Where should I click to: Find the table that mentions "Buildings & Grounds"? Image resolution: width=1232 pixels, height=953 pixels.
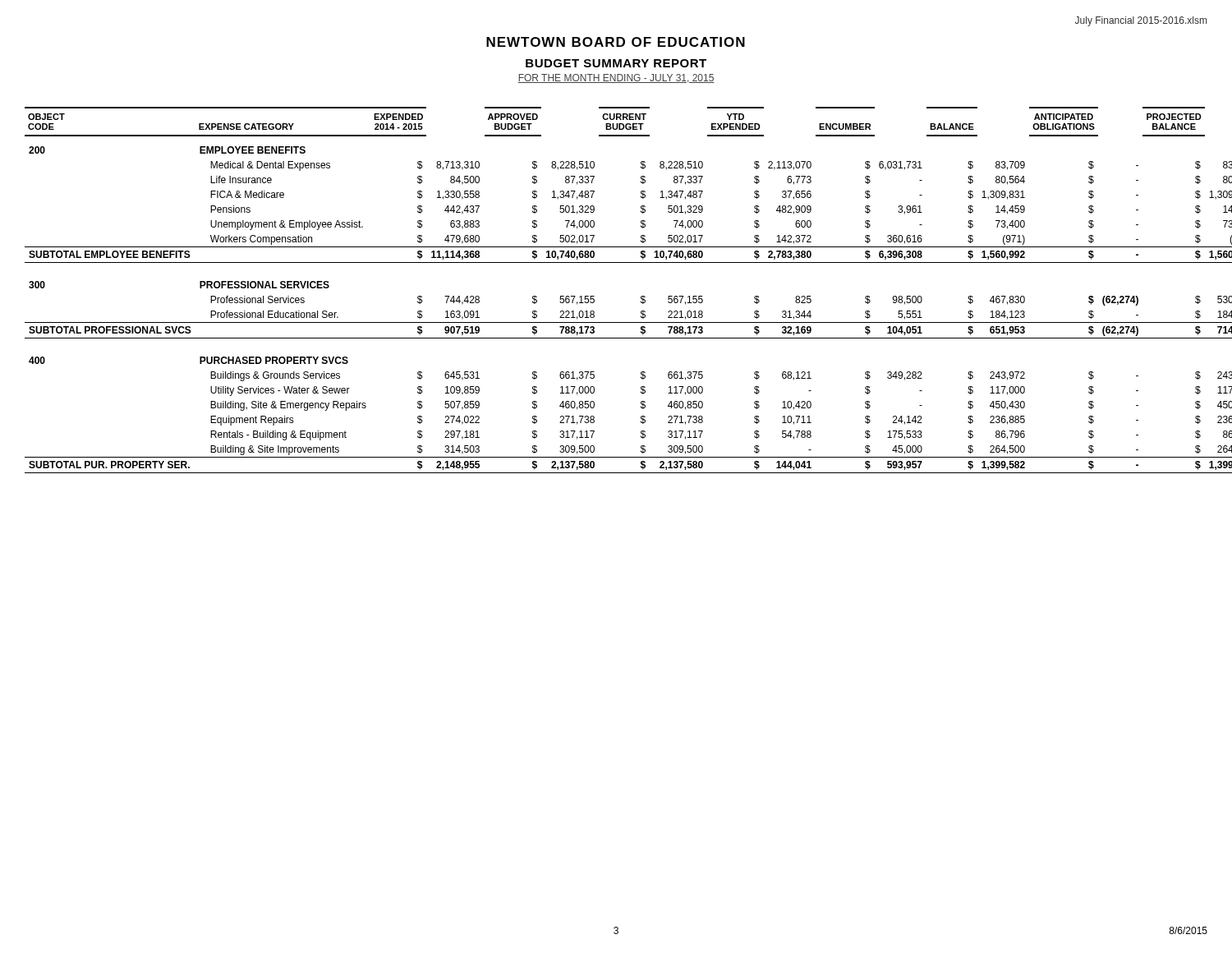click(x=616, y=290)
